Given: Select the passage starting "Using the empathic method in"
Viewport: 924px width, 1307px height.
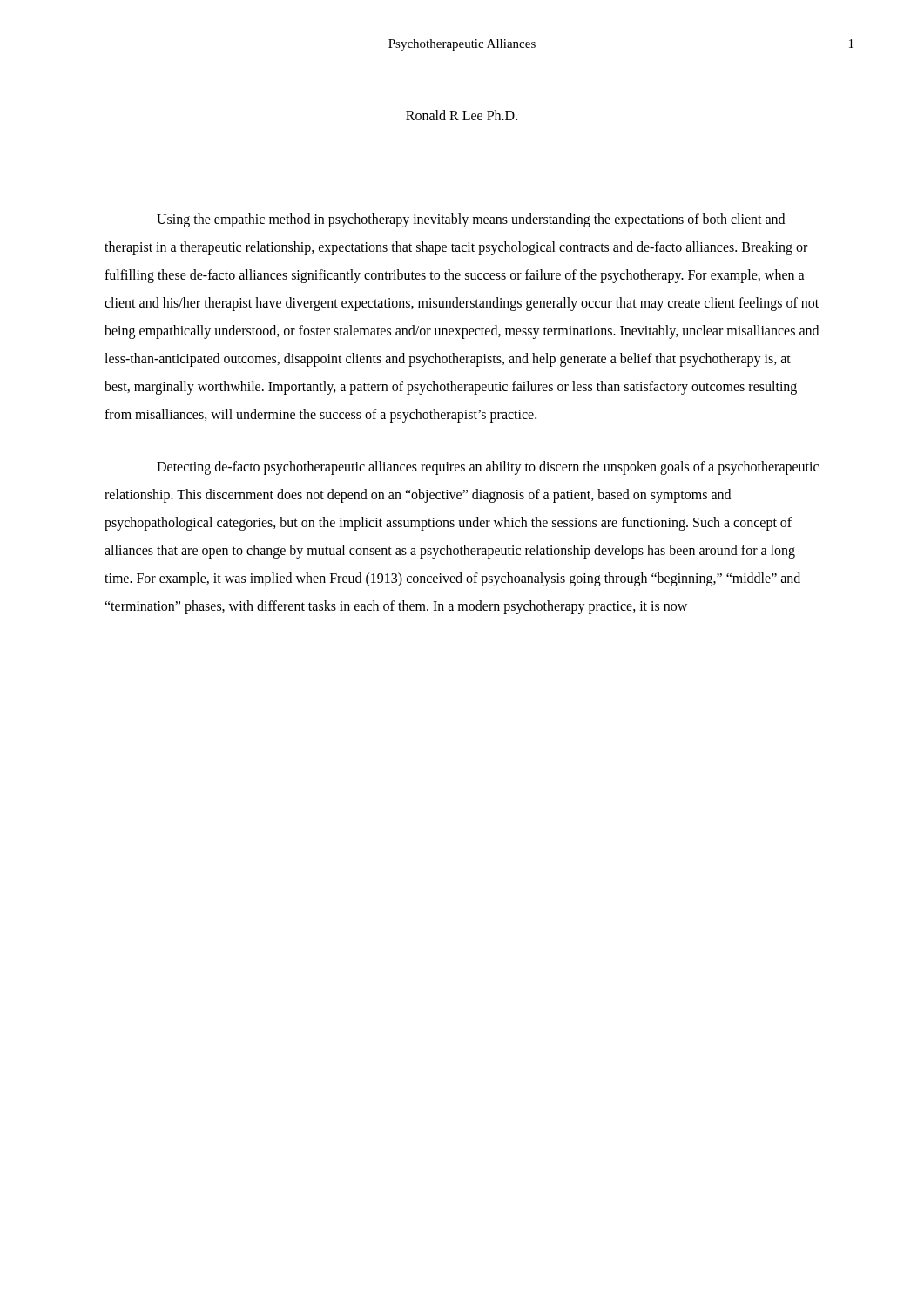Looking at the screenshot, I should [x=462, y=317].
